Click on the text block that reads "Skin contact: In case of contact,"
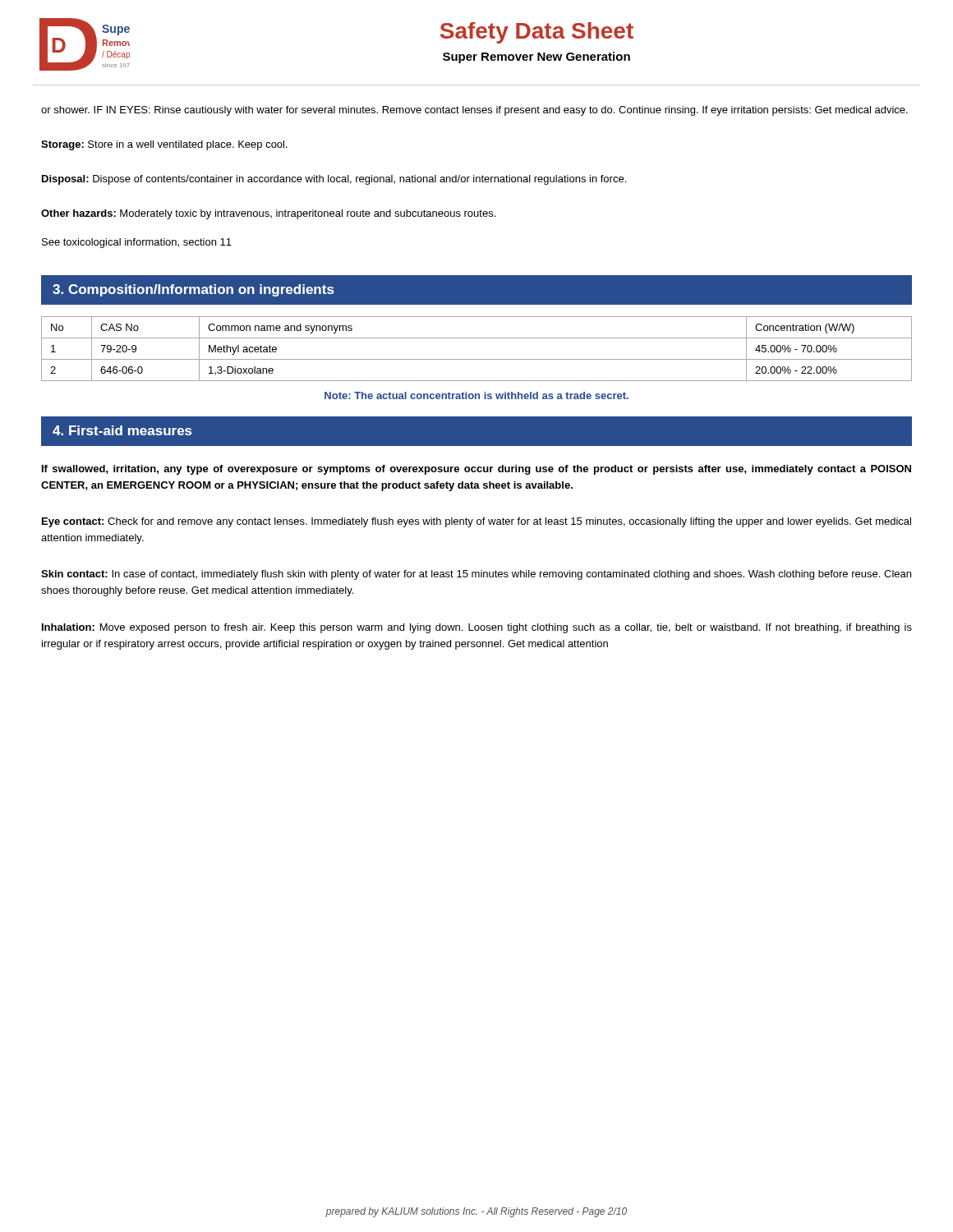This screenshot has height=1232, width=953. (x=476, y=582)
